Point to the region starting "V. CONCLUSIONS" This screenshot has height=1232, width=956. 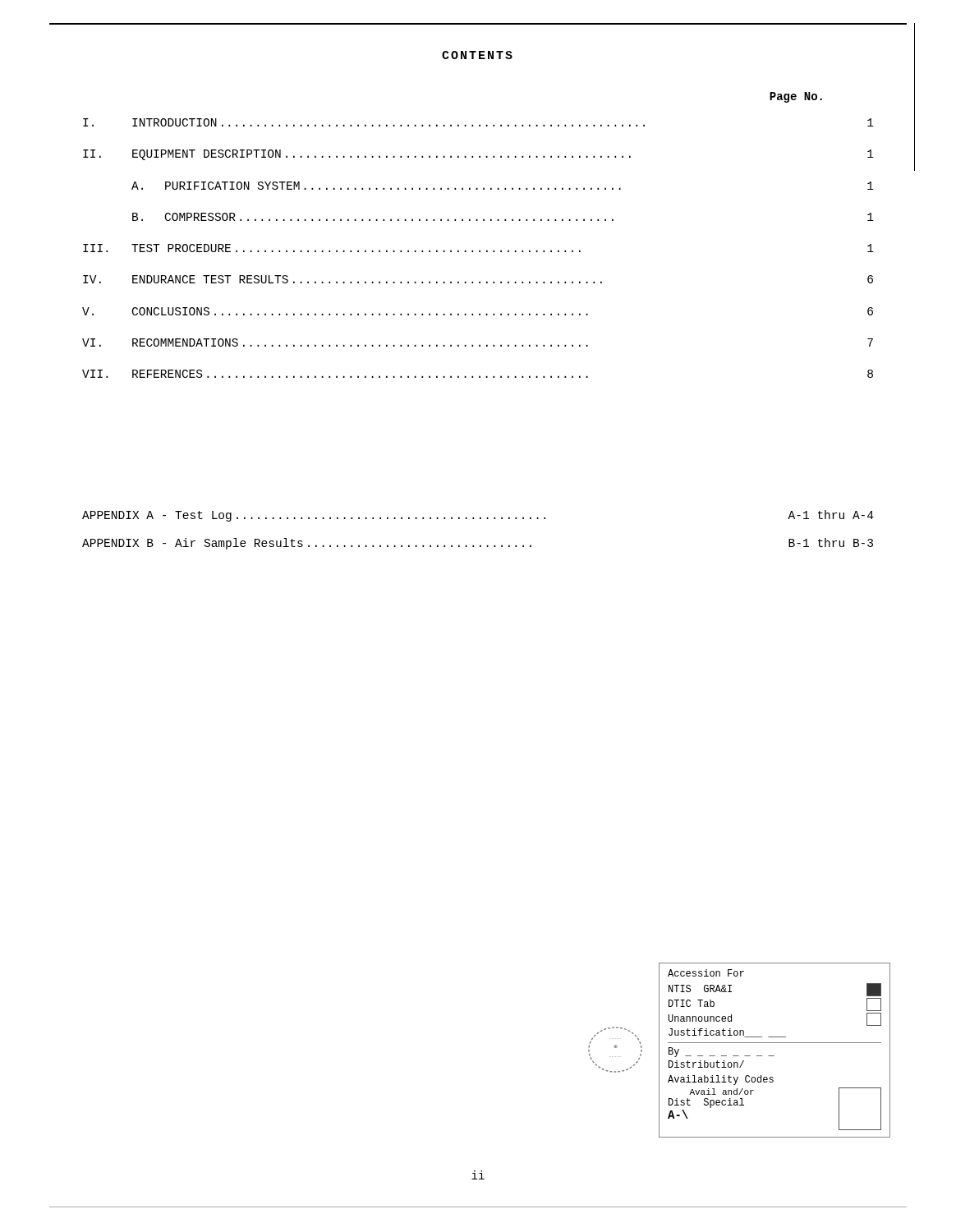(x=478, y=312)
